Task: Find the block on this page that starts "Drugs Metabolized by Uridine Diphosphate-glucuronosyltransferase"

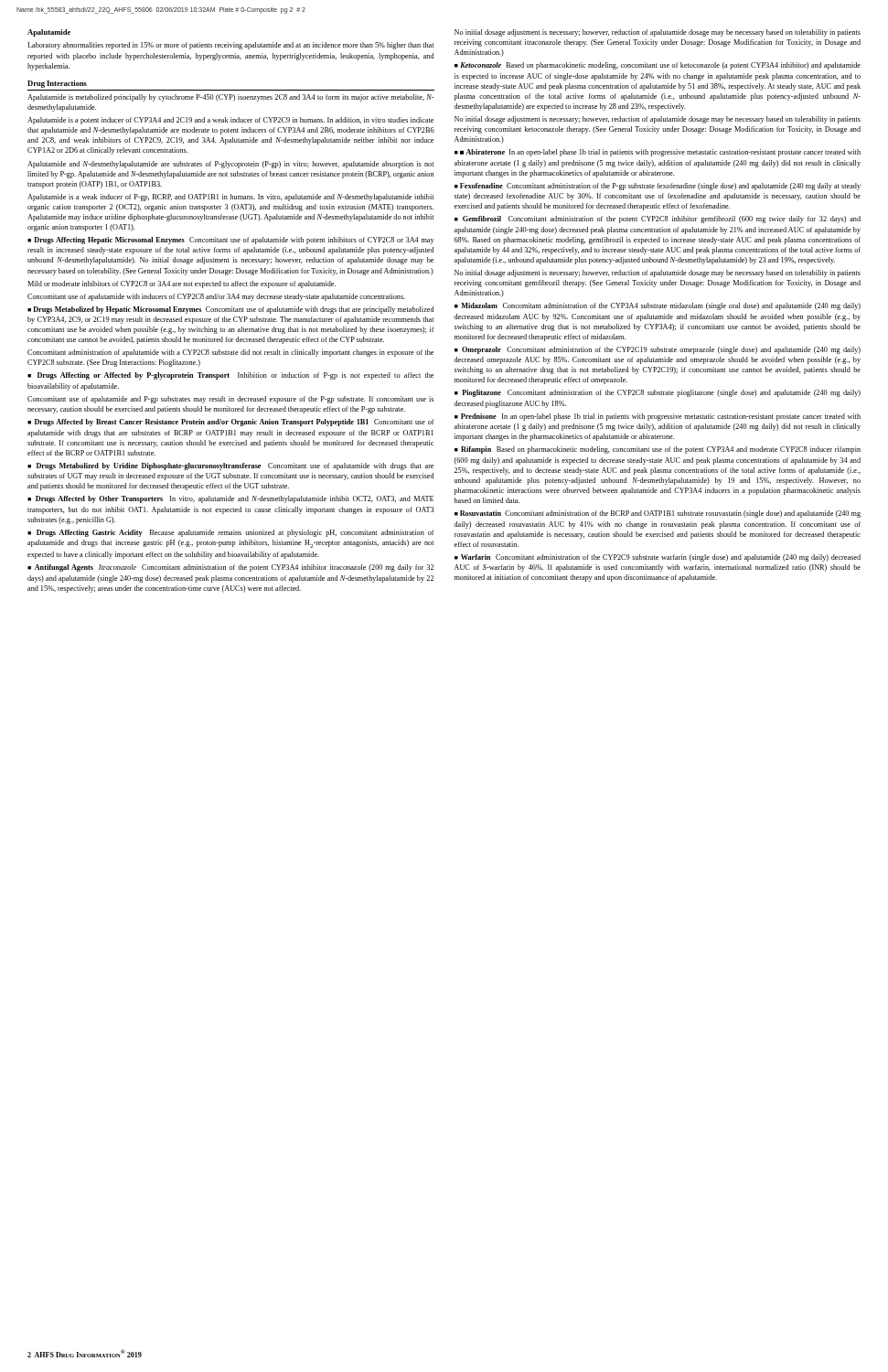Action: click(x=231, y=476)
